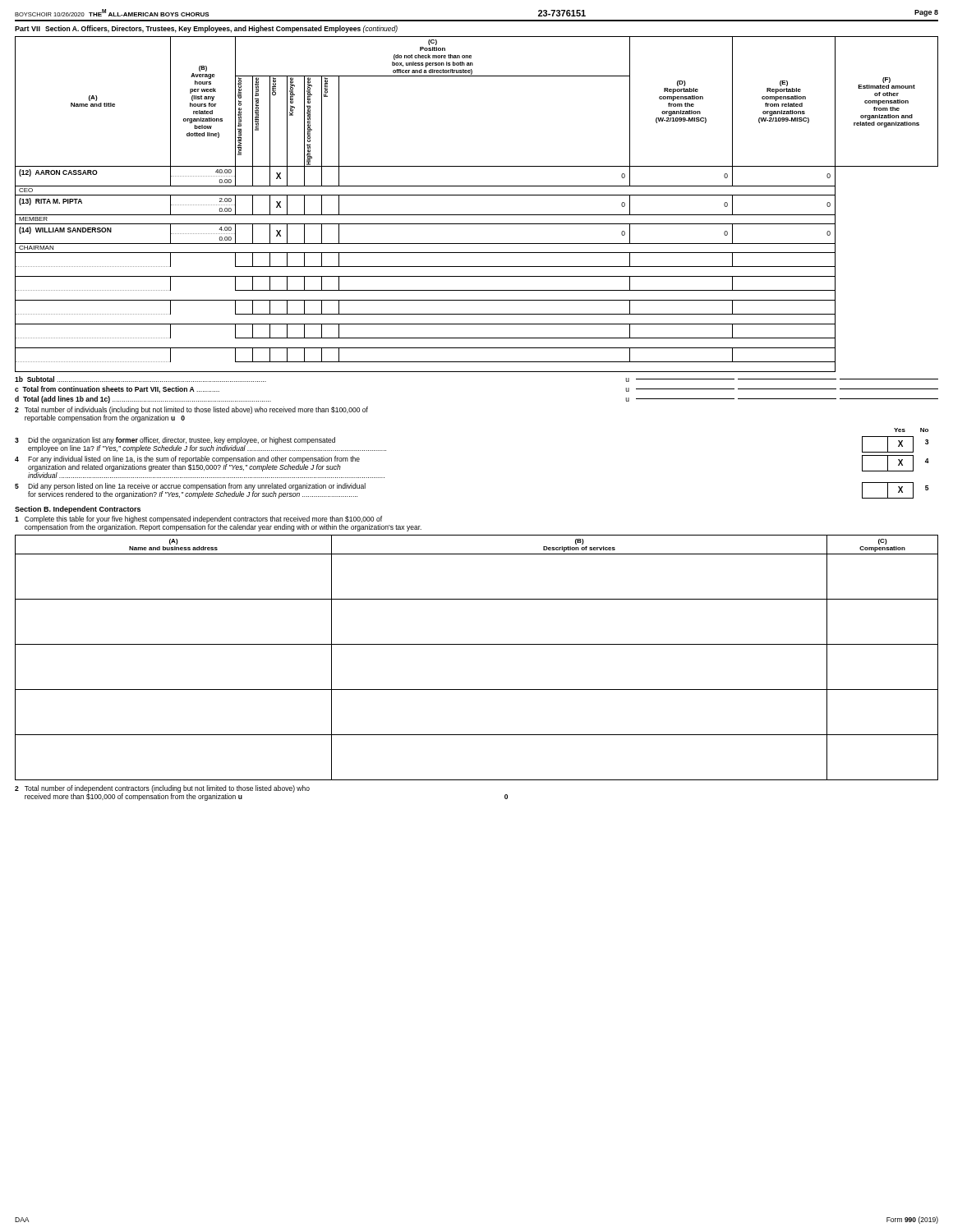Find the table that mentions "(F) Estimated amount of"
Viewport: 953px width, 1232px height.
(x=476, y=204)
